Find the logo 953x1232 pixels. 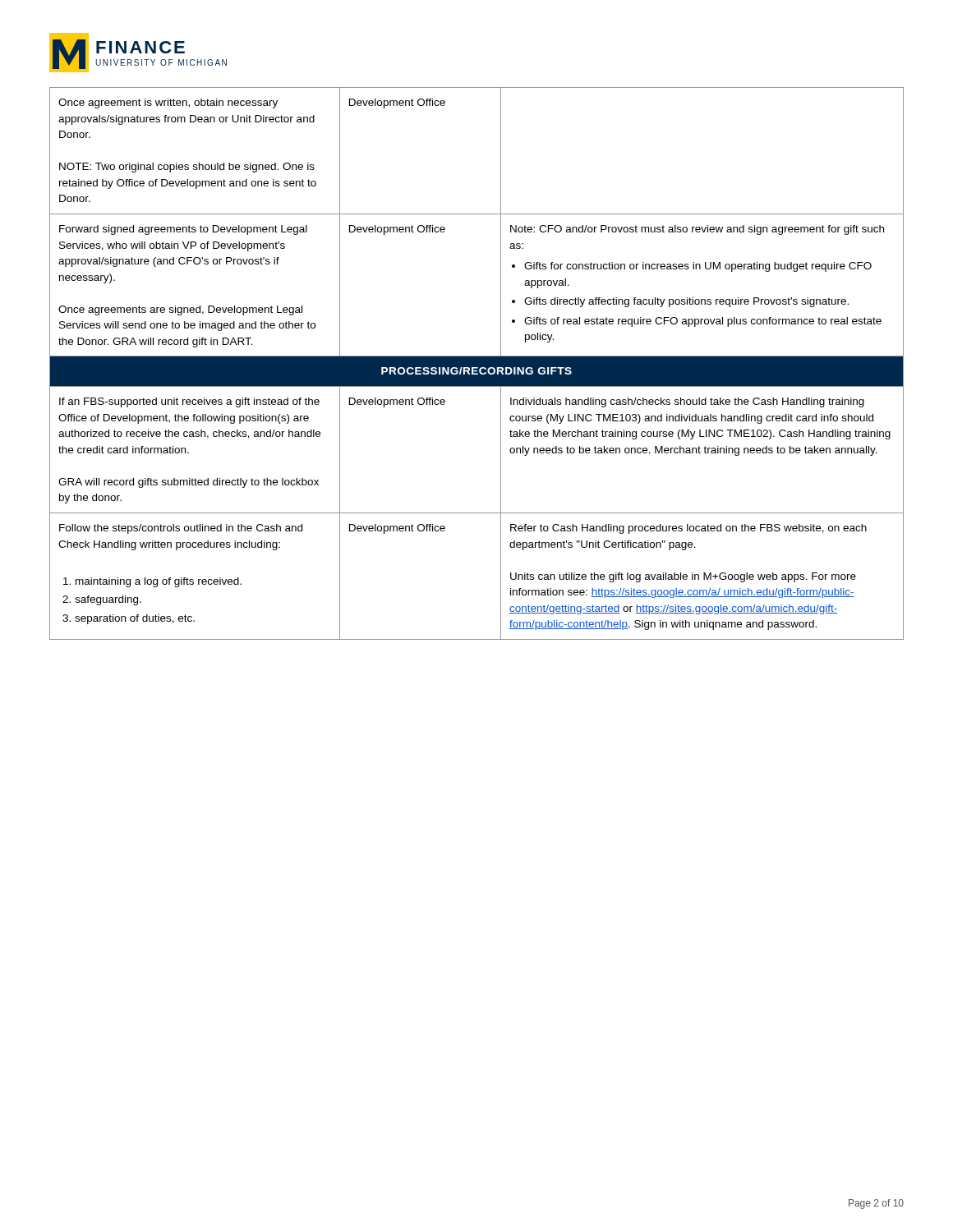pyautogui.click(x=476, y=53)
